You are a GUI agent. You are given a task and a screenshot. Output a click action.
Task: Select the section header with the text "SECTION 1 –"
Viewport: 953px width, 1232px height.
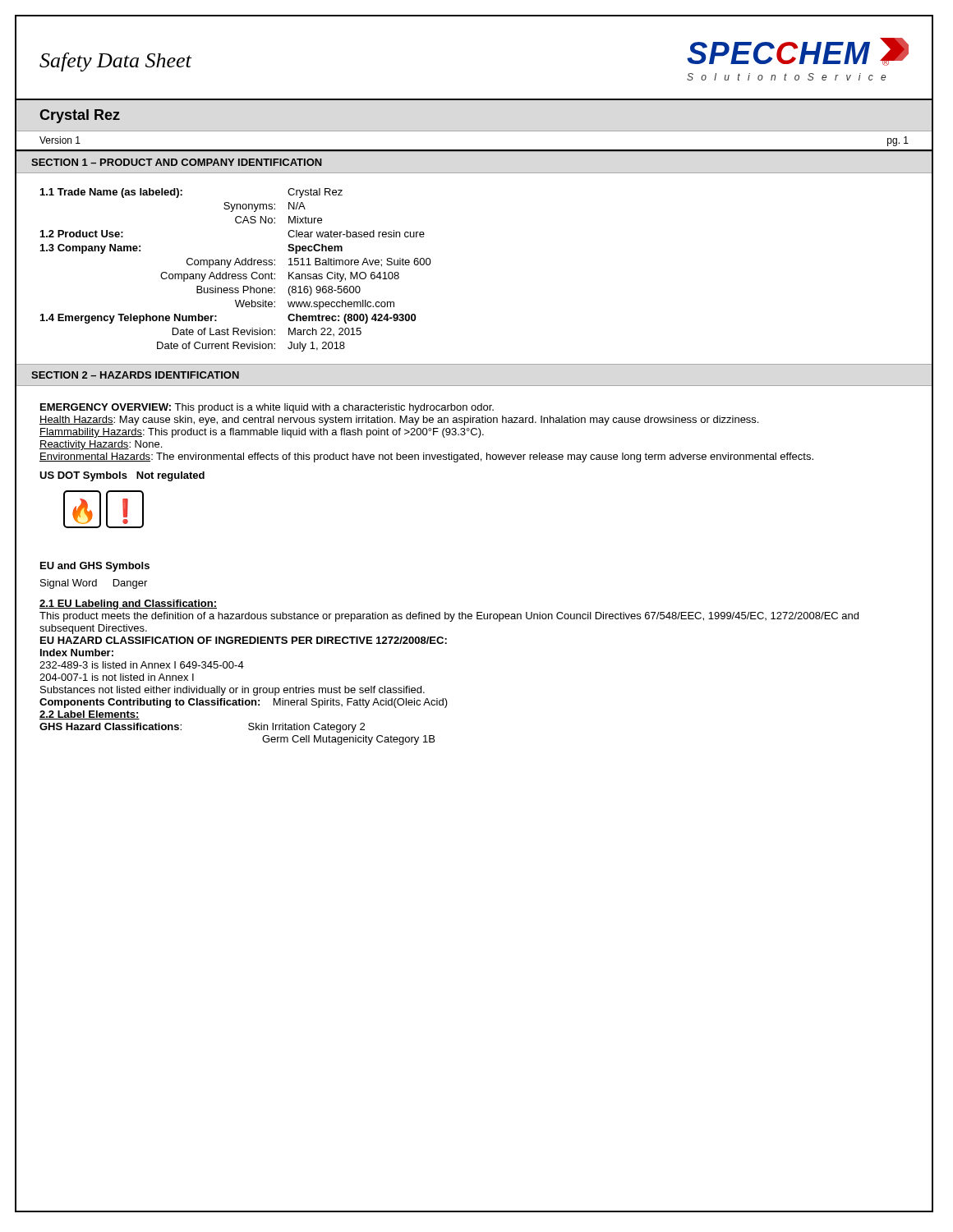click(x=177, y=162)
